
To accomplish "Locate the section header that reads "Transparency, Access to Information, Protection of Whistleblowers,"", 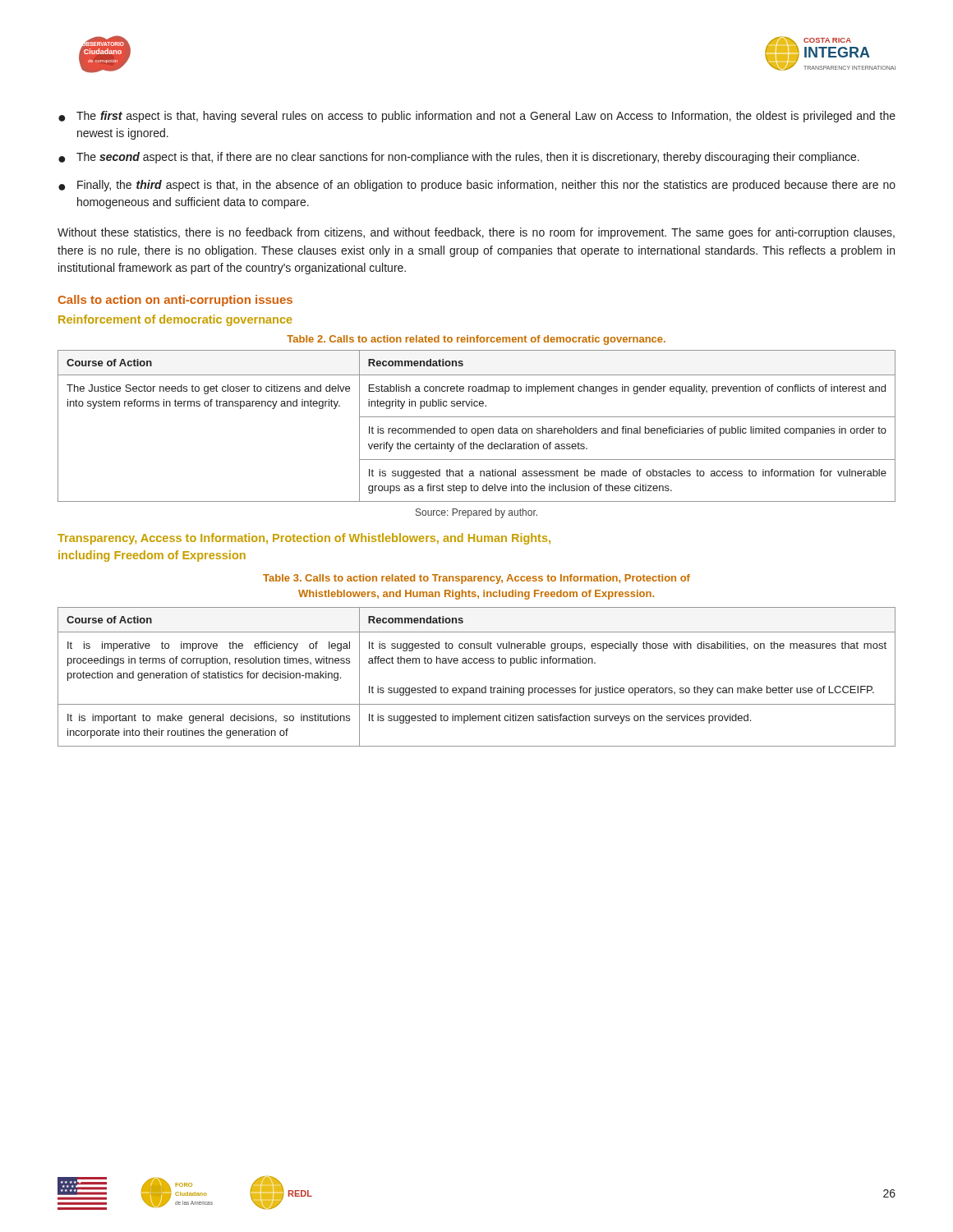I will tap(304, 547).
